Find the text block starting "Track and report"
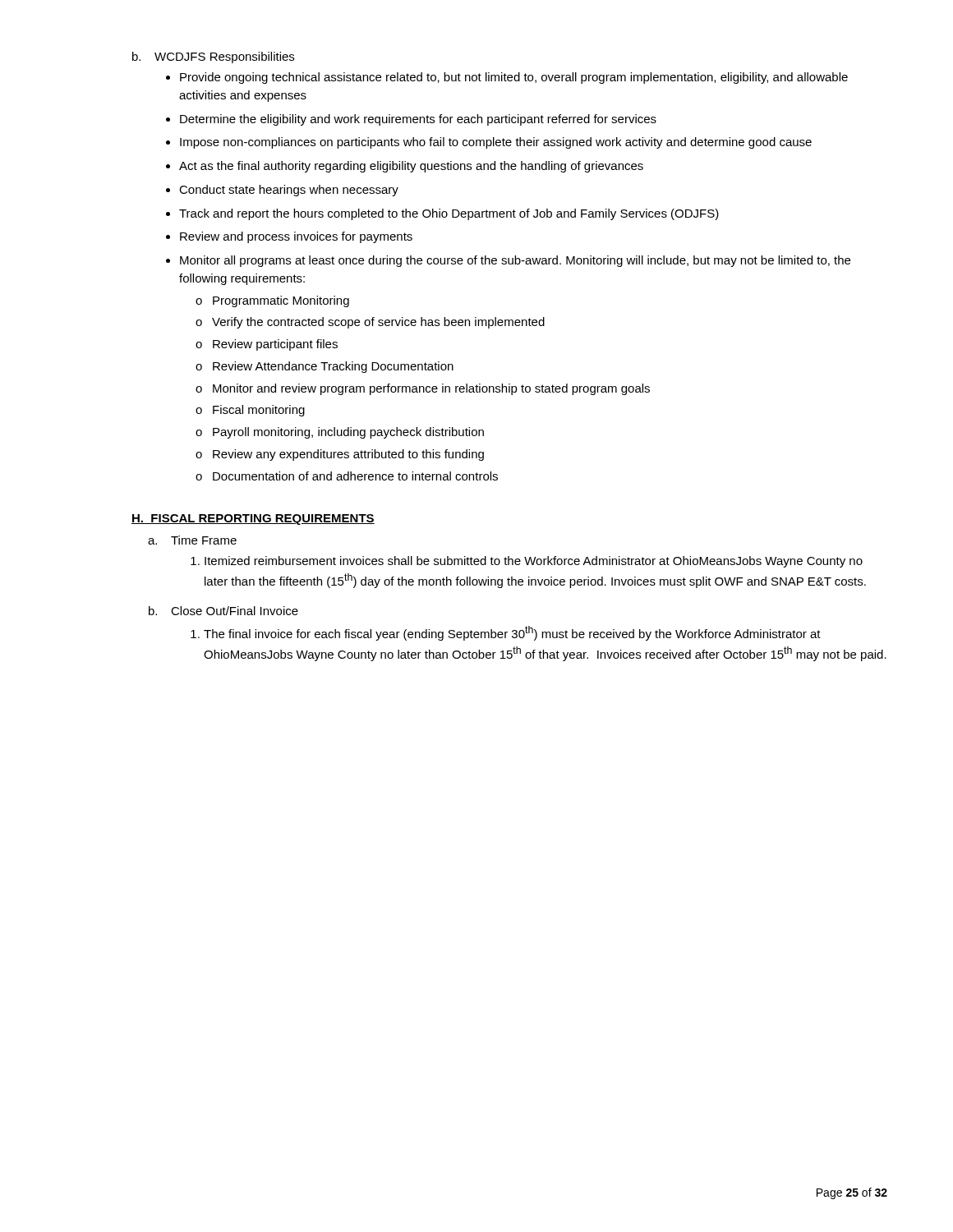This screenshot has width=953, height=1232. click(x=449, y=213)
